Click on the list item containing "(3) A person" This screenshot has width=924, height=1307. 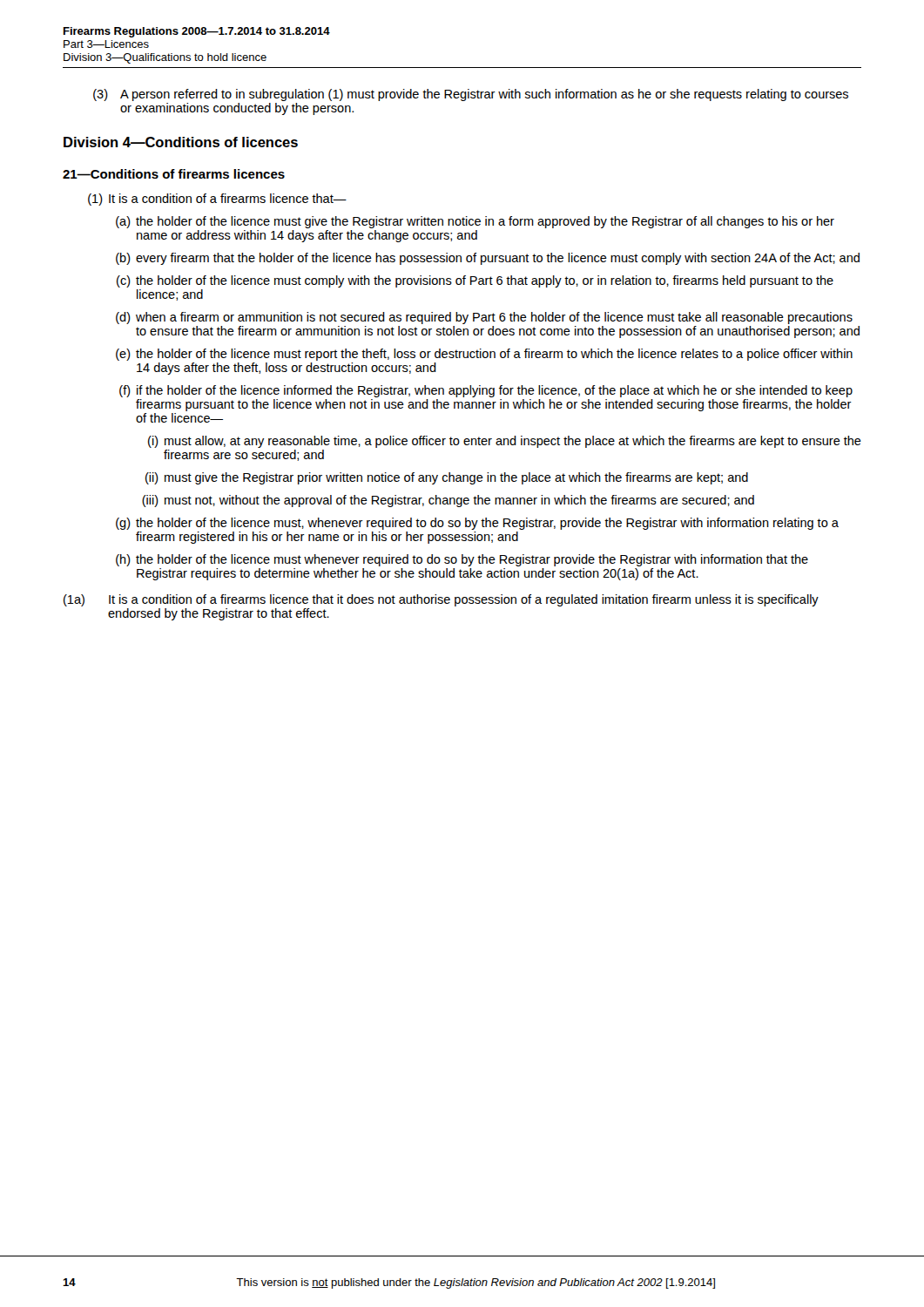coord(462,101)
